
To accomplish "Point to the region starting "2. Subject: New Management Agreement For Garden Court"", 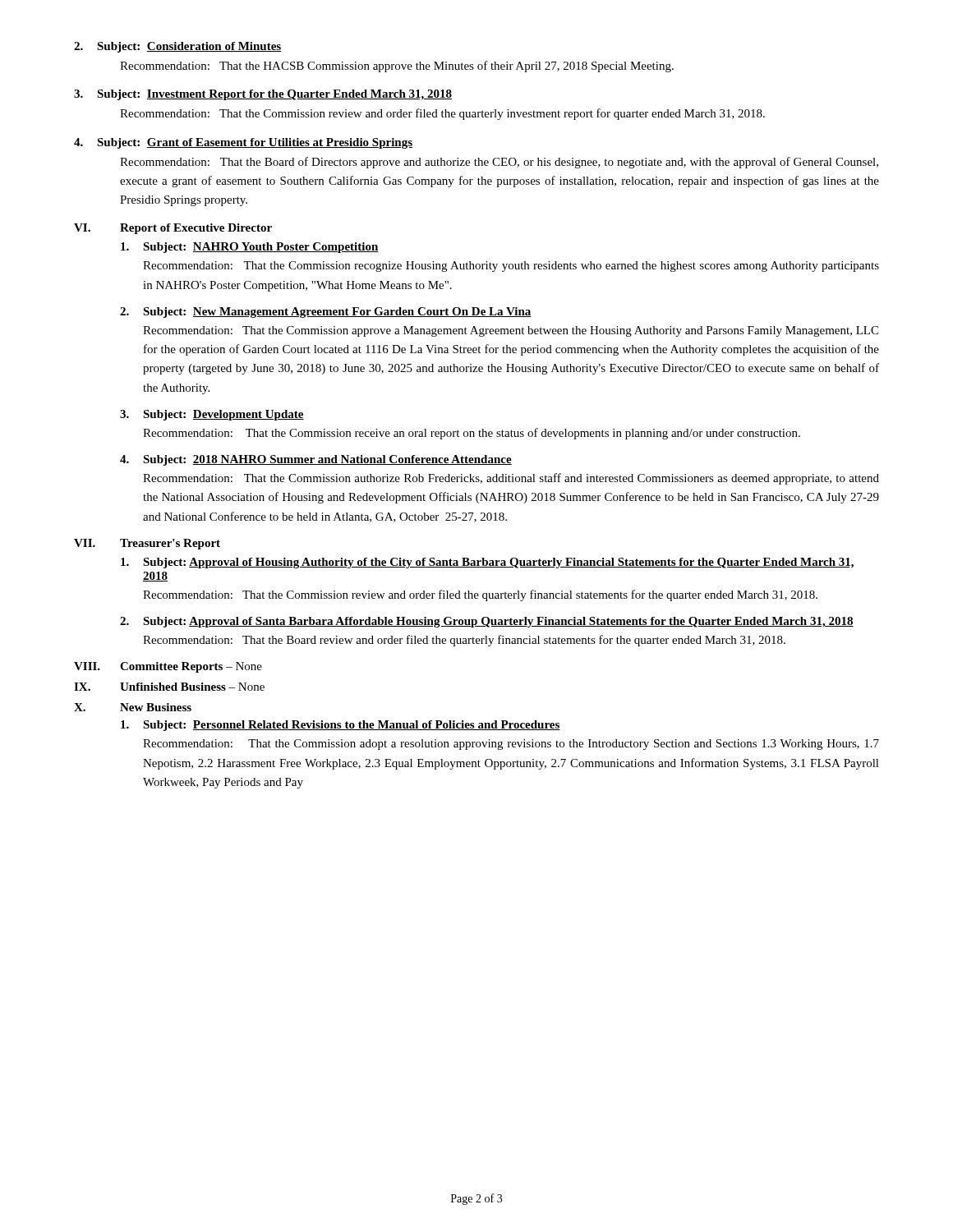I will 500,351.
